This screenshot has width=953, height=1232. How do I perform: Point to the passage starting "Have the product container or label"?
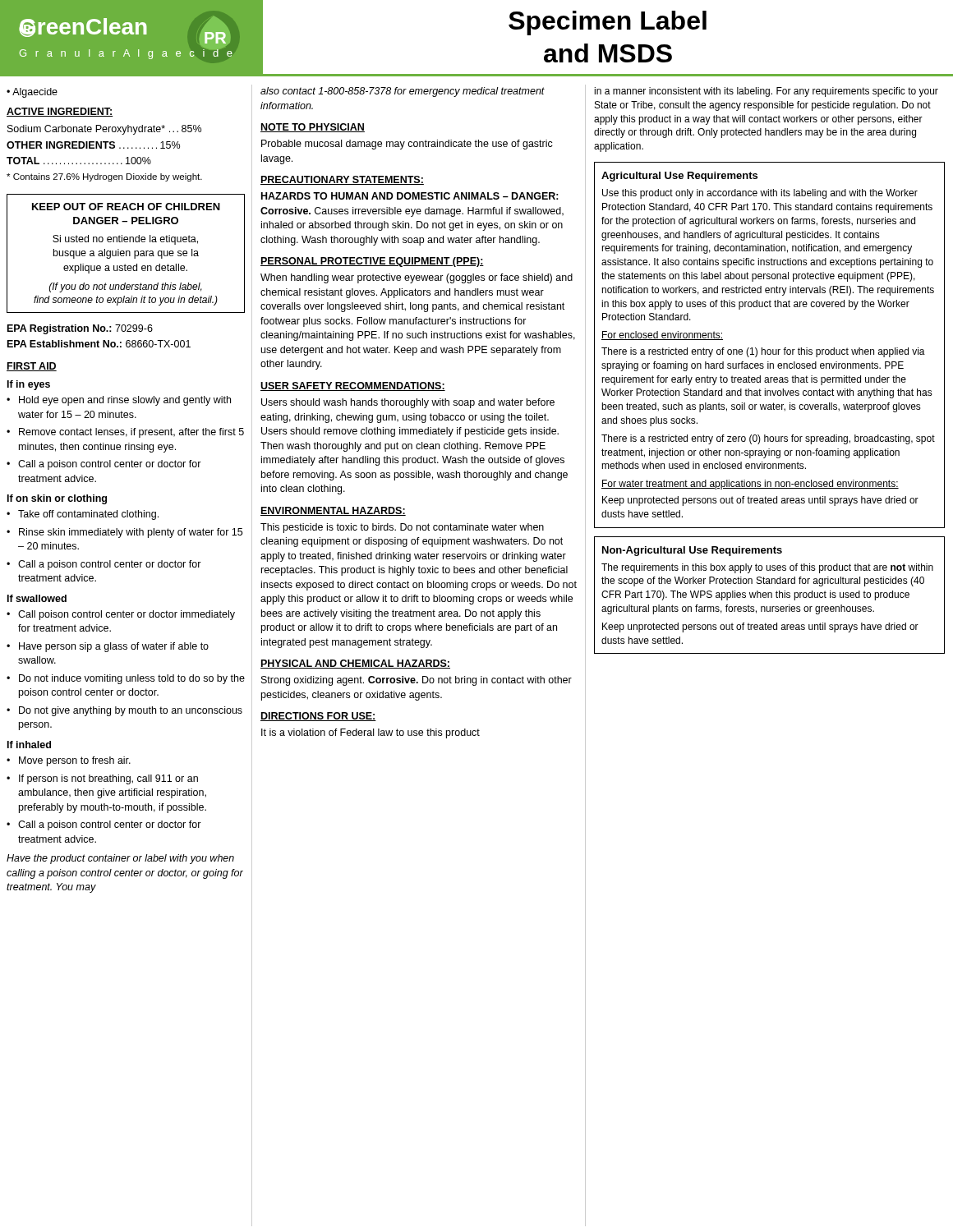[125, 873]
